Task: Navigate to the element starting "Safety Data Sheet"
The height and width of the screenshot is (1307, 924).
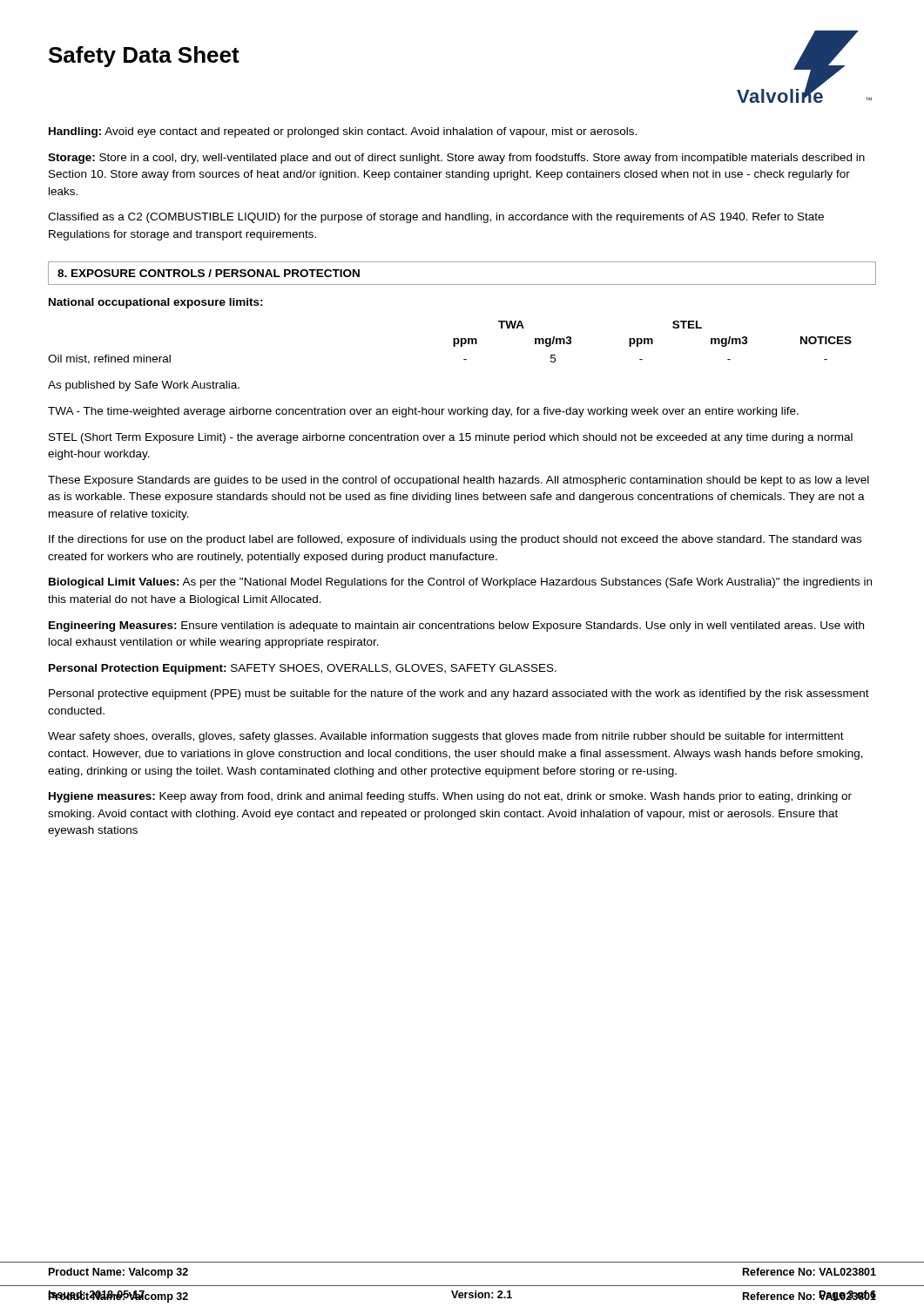Action: click(144, 55)
